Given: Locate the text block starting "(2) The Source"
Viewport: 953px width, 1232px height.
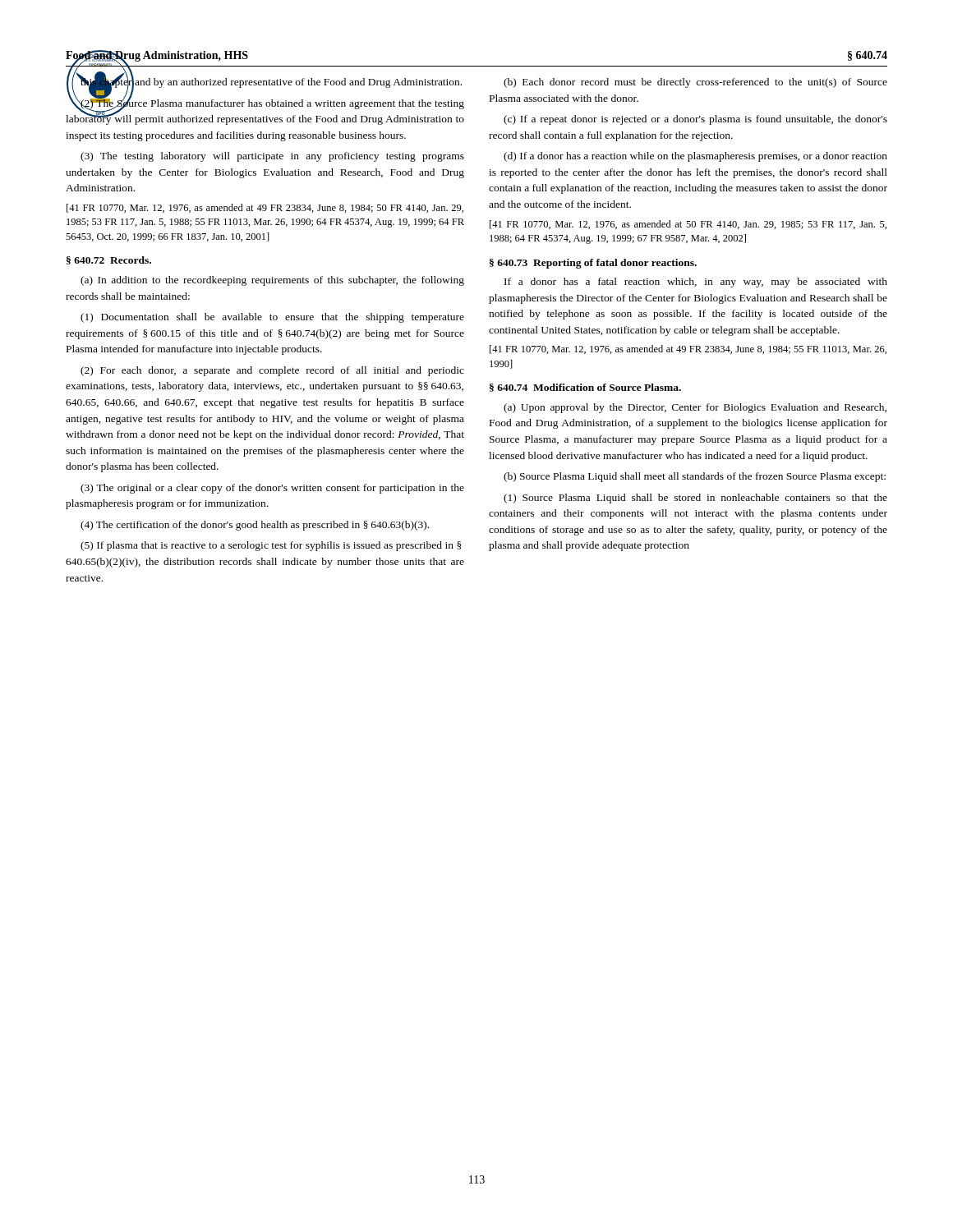Looking at the screenshot, I should [265, 119].
